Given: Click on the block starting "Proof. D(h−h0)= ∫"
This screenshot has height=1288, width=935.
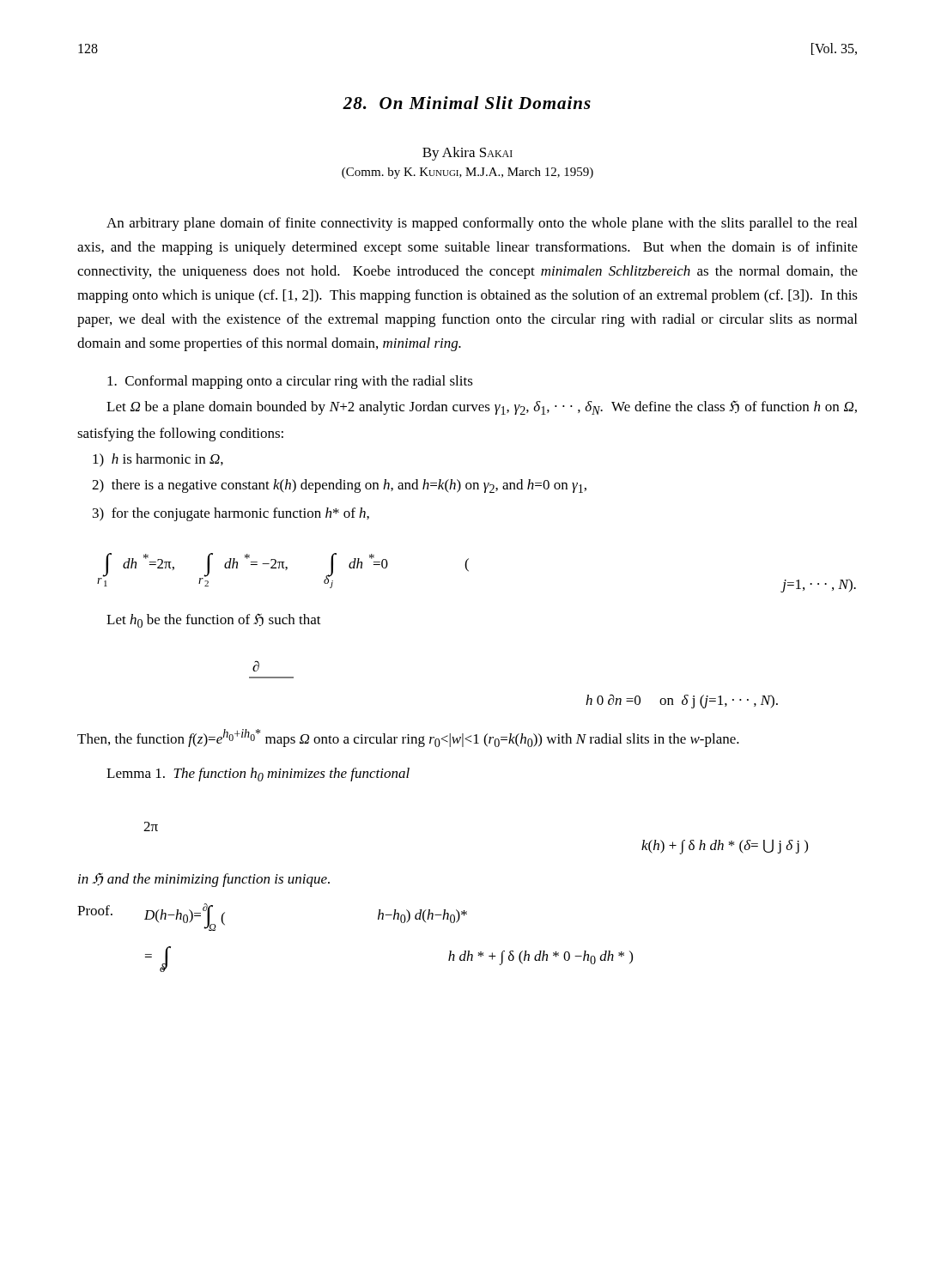Looking at the screenshot, I should (468, 937).
